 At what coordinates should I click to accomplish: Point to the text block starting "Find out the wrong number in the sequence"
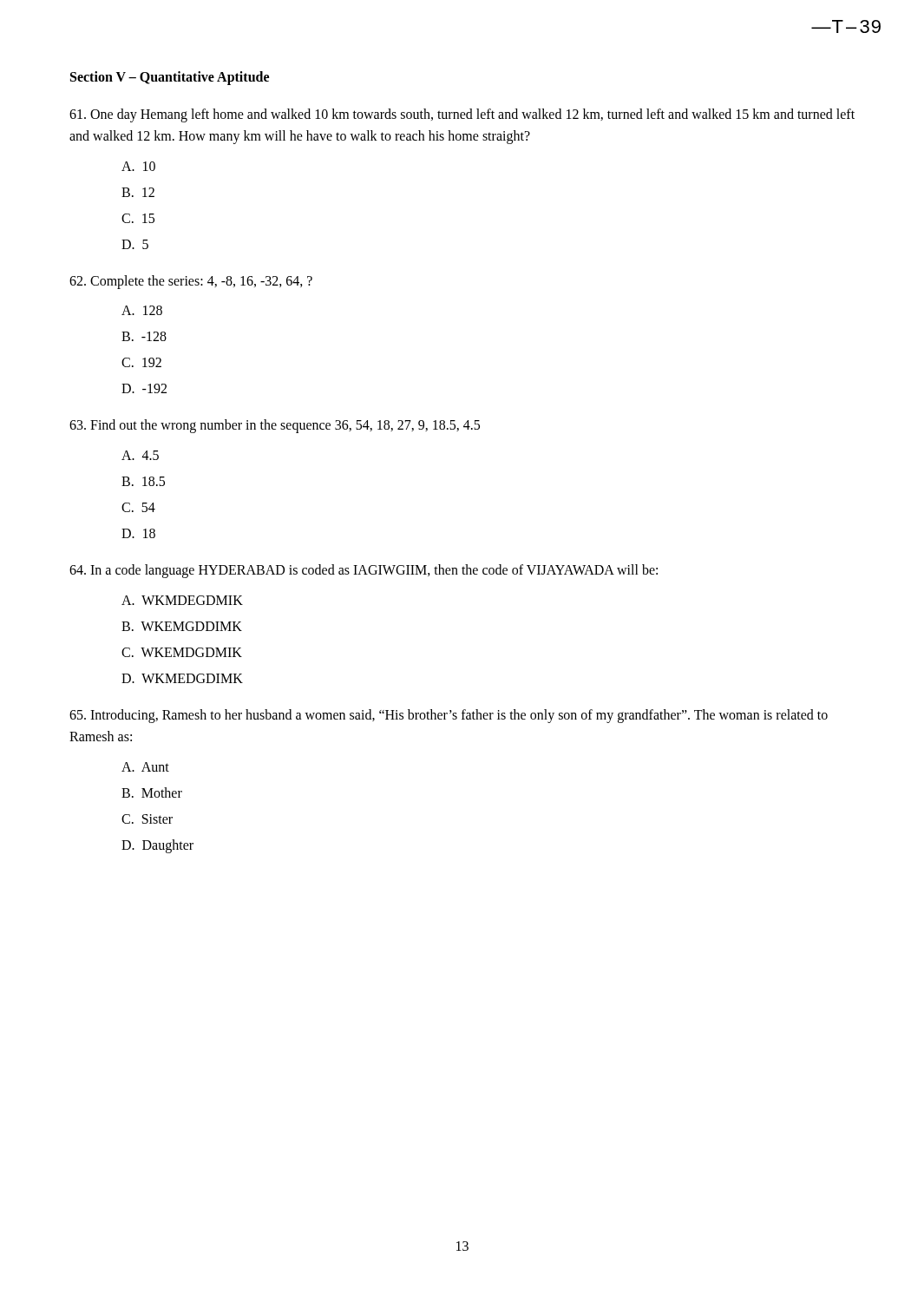coord(275,426)
